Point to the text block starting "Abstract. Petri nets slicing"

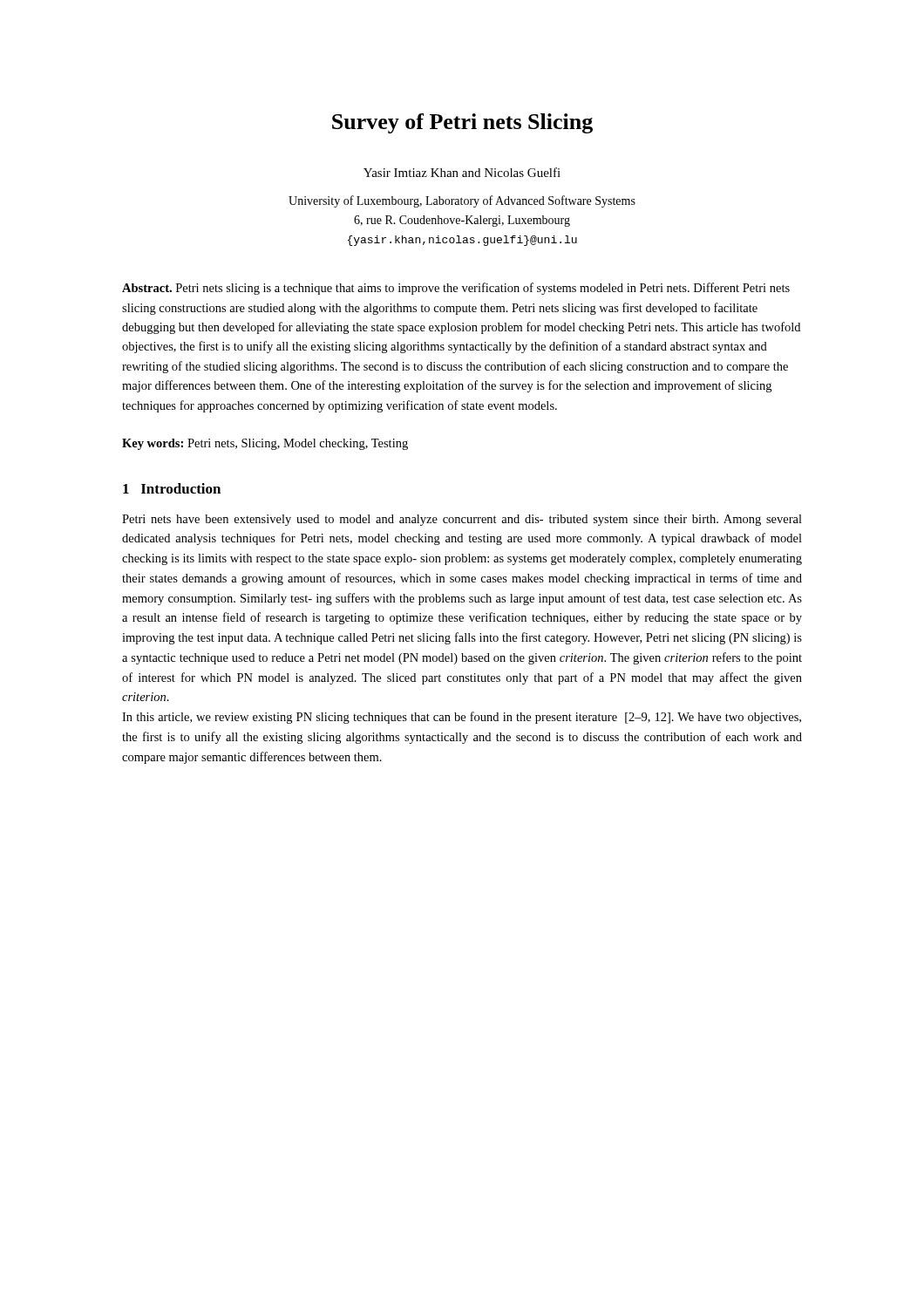(461, 347)
